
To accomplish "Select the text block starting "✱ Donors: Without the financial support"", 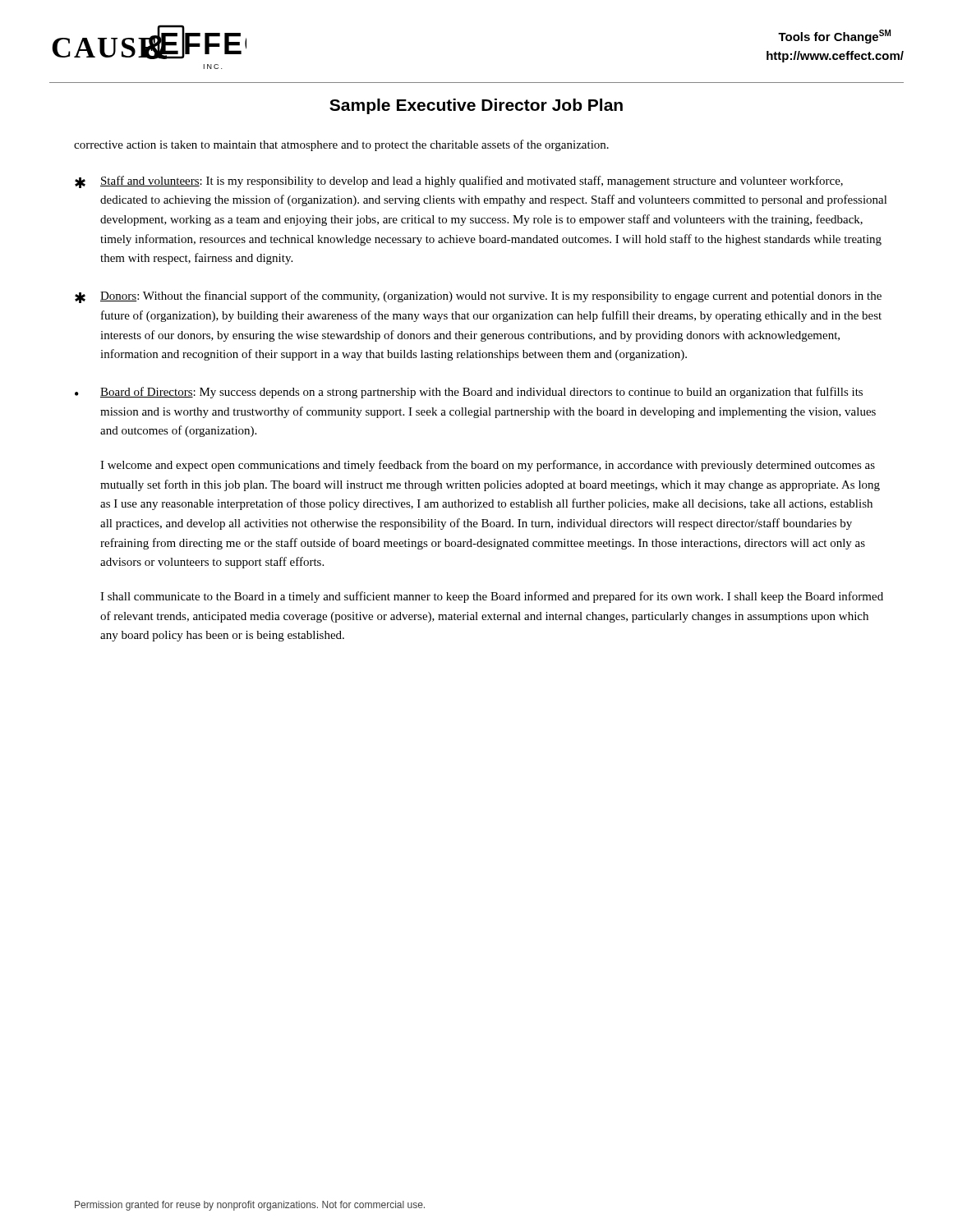I will point(481,326).
